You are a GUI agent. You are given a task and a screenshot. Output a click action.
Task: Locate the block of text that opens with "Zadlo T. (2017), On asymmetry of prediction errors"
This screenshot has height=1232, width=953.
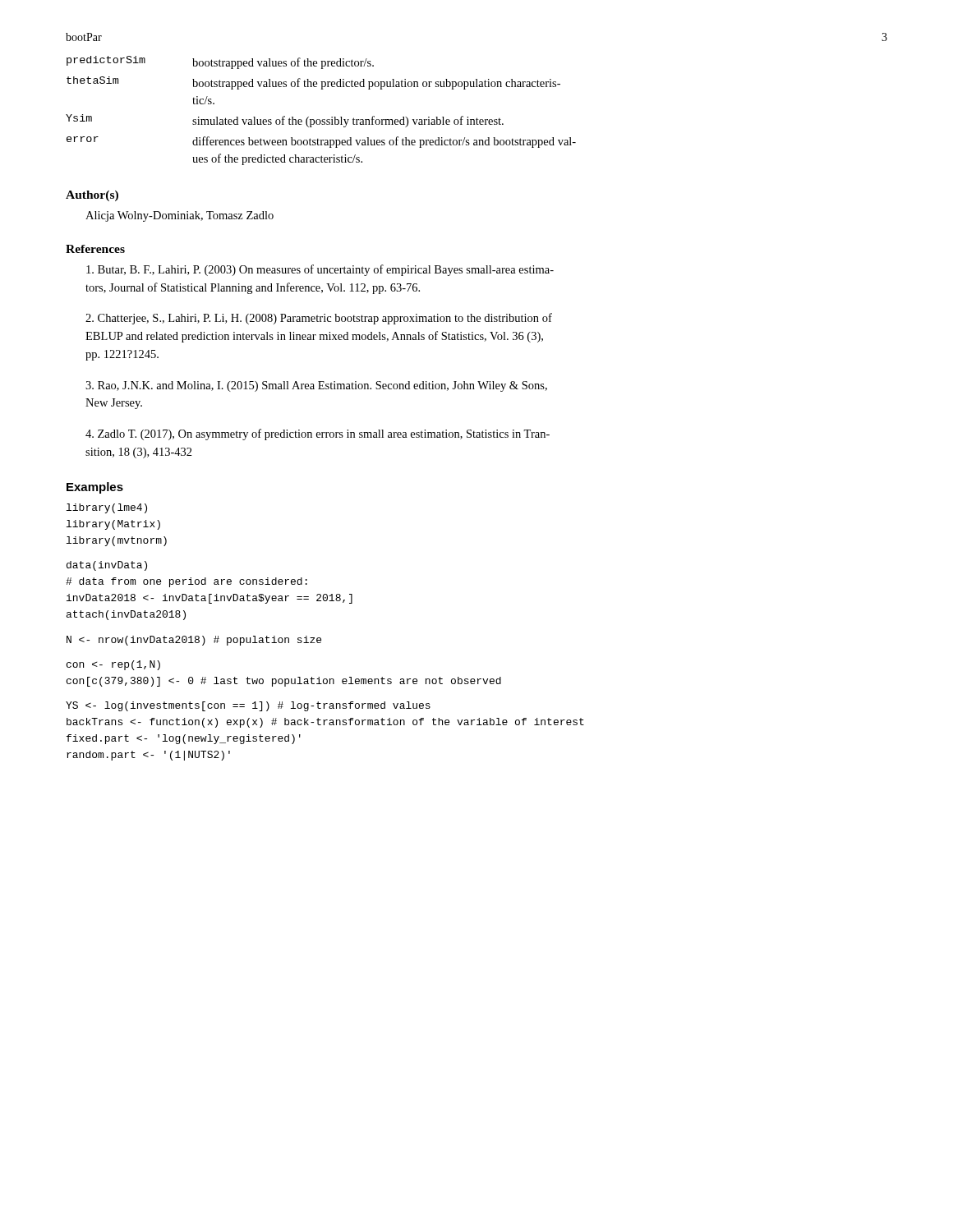click(x=318, y=443)
